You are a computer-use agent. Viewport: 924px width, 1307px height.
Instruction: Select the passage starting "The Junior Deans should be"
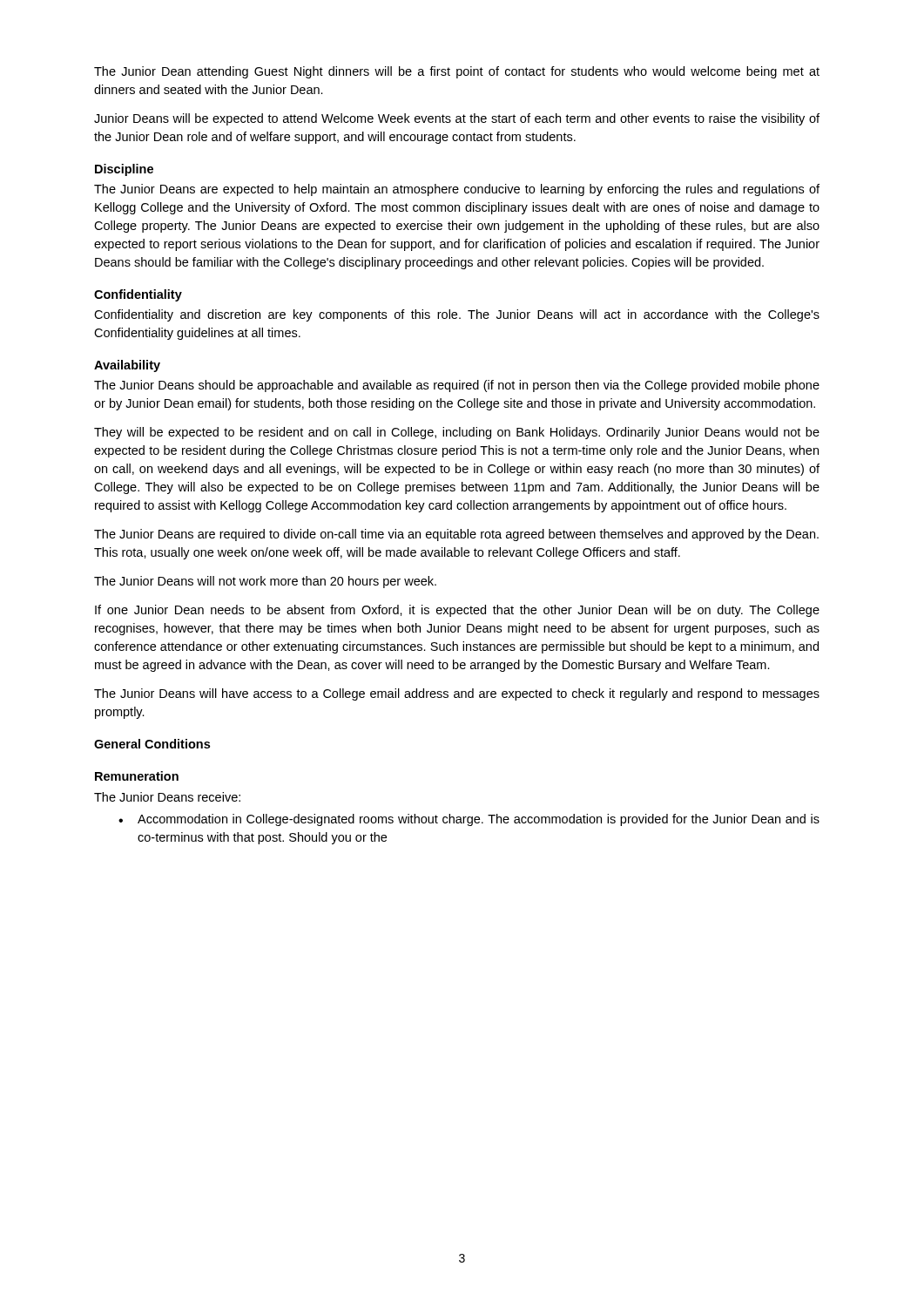(x=457, y=395)
